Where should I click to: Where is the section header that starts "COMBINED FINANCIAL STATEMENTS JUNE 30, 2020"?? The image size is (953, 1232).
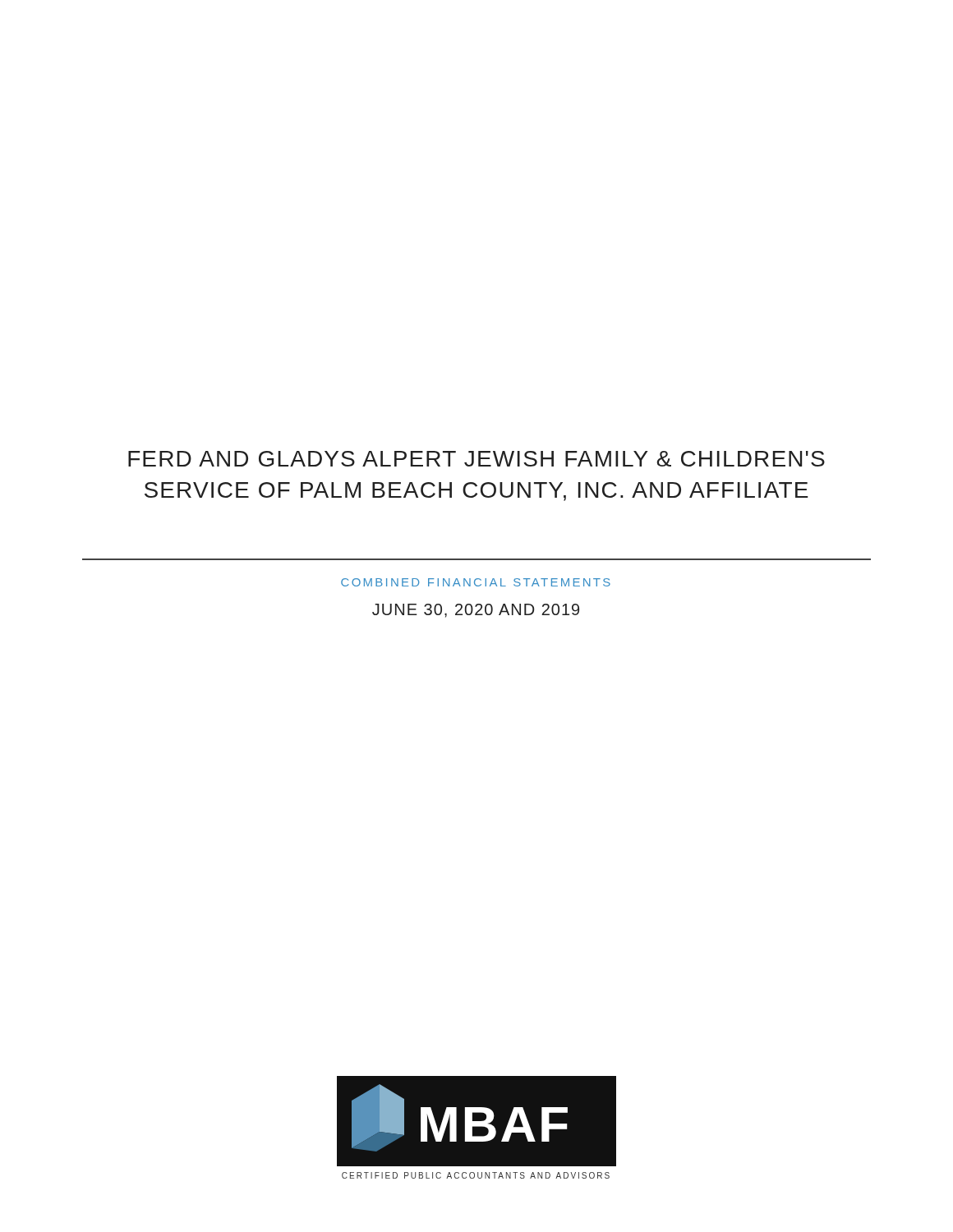click(x=476, y=597)
